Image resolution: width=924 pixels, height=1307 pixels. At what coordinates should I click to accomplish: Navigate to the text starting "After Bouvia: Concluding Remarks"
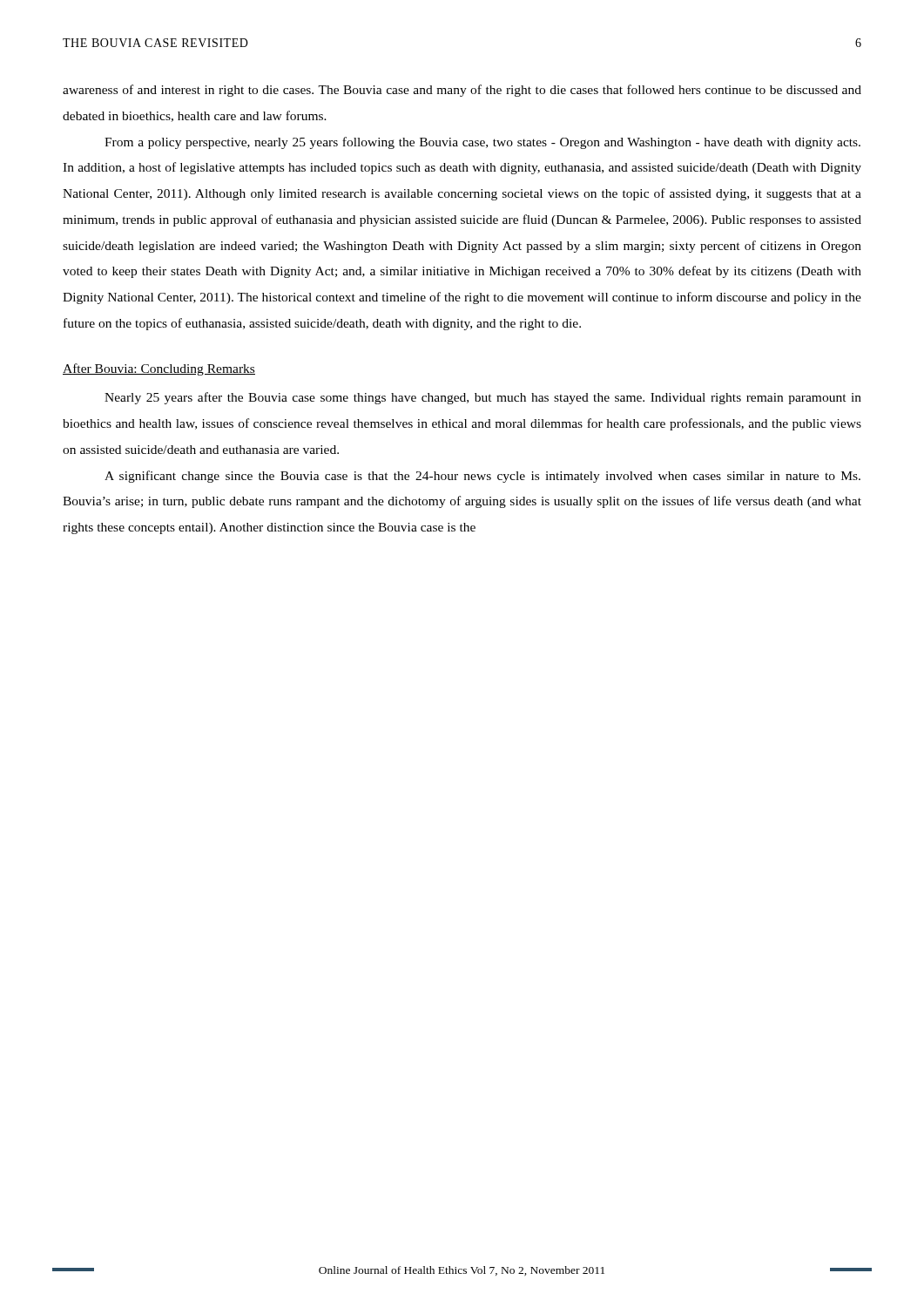[x=159, y=368]
